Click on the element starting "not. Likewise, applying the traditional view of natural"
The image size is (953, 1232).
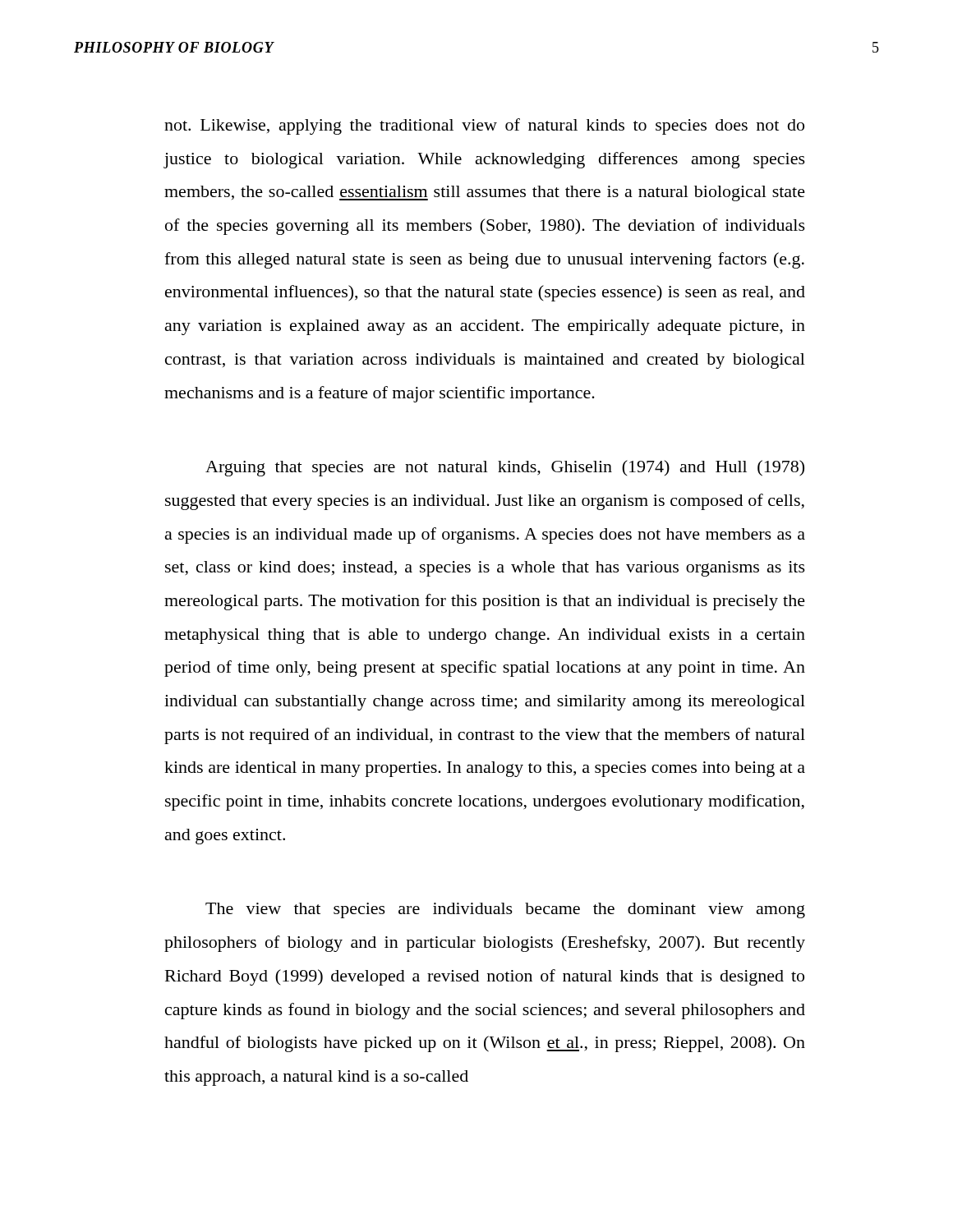(485, 259)
